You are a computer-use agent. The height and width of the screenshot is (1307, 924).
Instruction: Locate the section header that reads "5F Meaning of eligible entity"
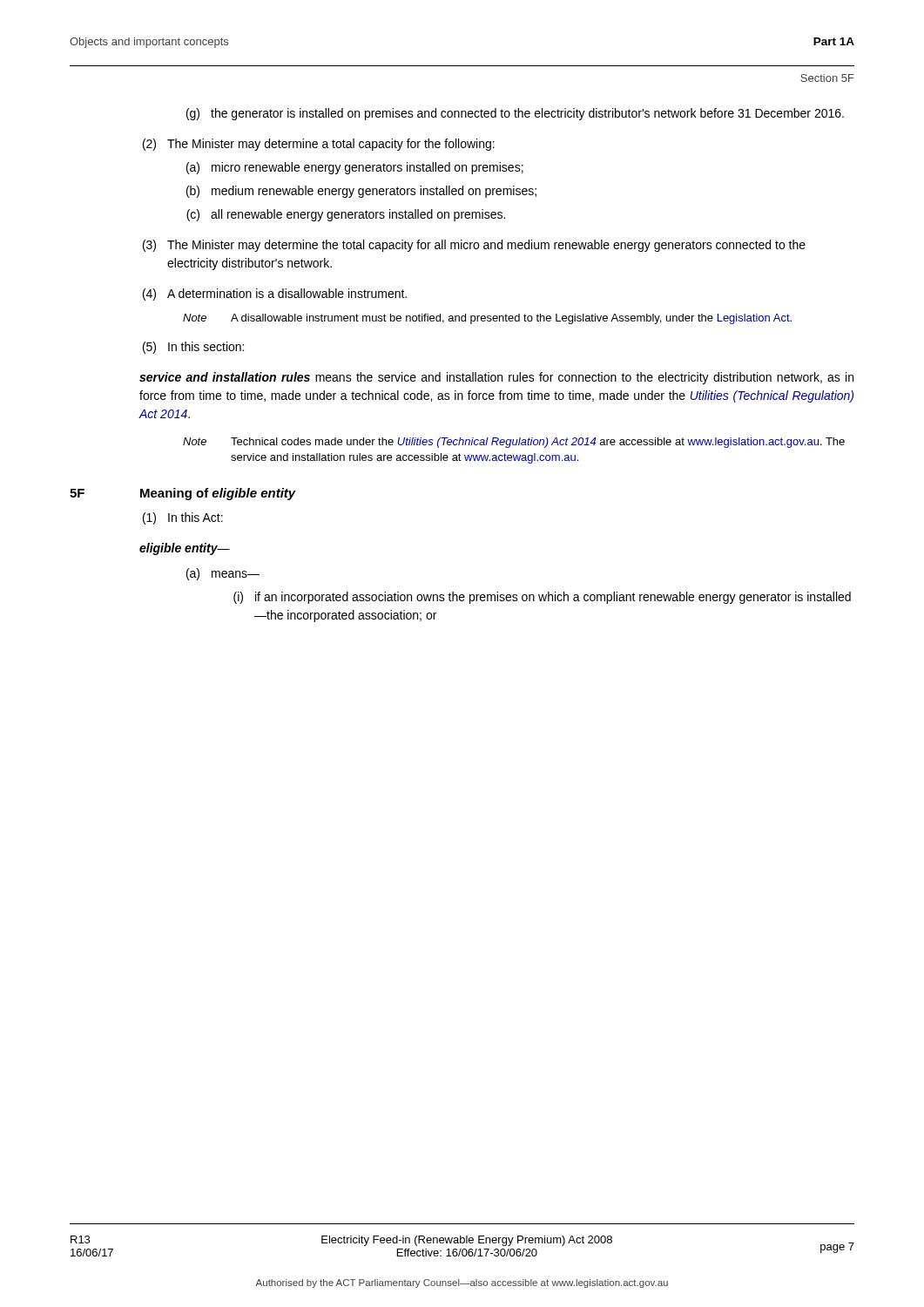click(x=183, y=492)
